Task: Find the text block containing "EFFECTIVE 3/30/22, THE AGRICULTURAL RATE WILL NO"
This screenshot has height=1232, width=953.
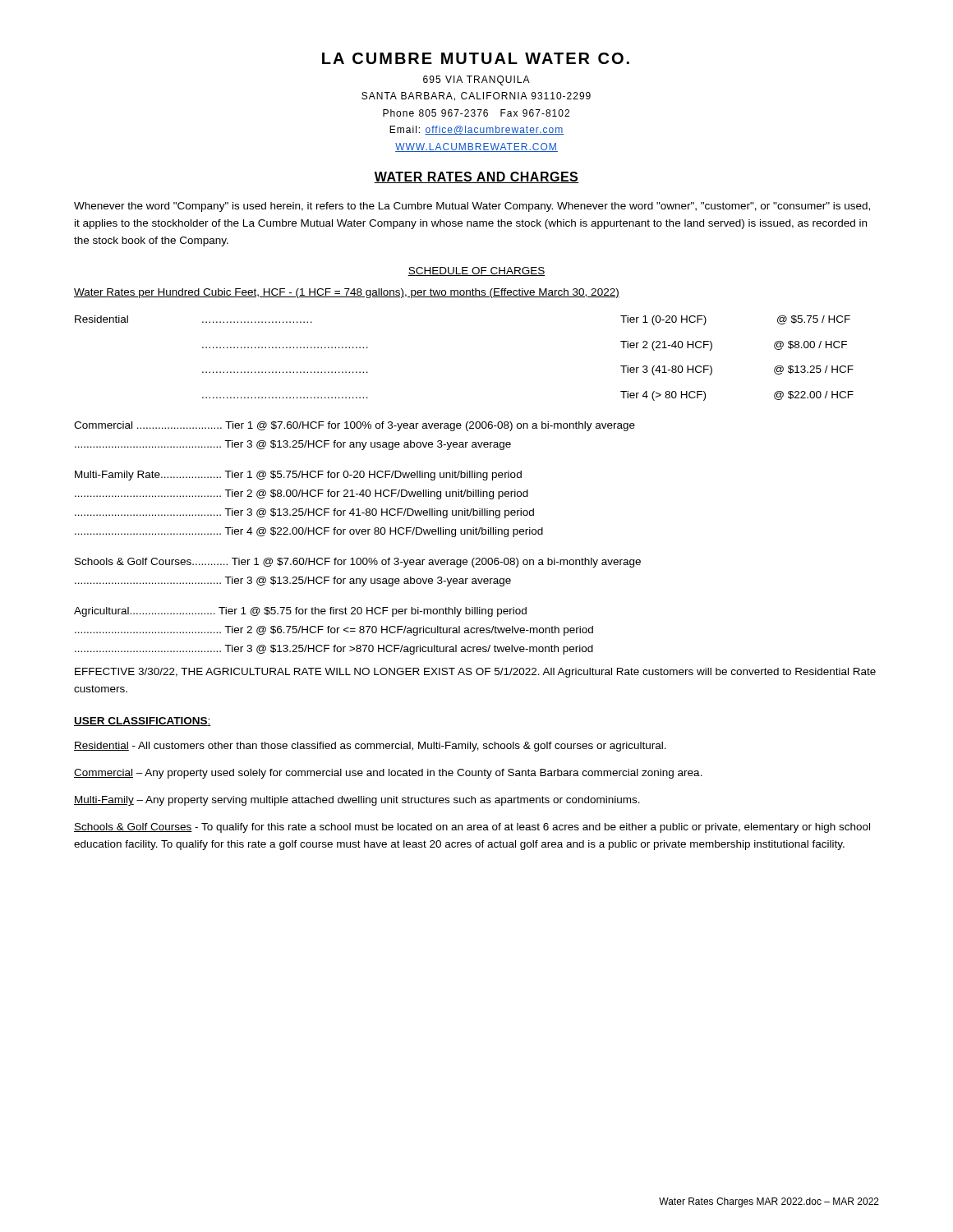Action: point(475,680)
